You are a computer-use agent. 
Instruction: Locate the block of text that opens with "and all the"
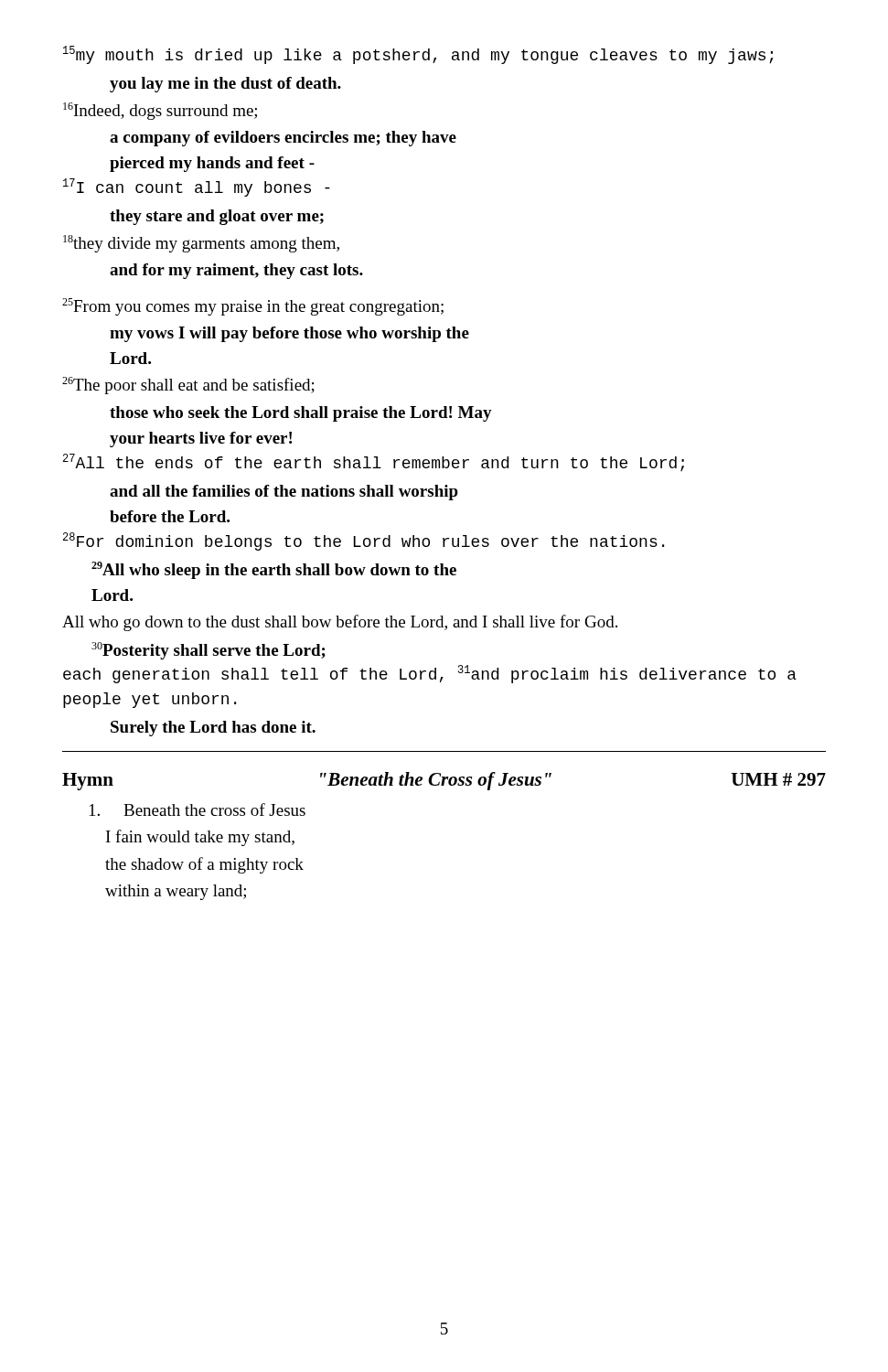point(284,503)
